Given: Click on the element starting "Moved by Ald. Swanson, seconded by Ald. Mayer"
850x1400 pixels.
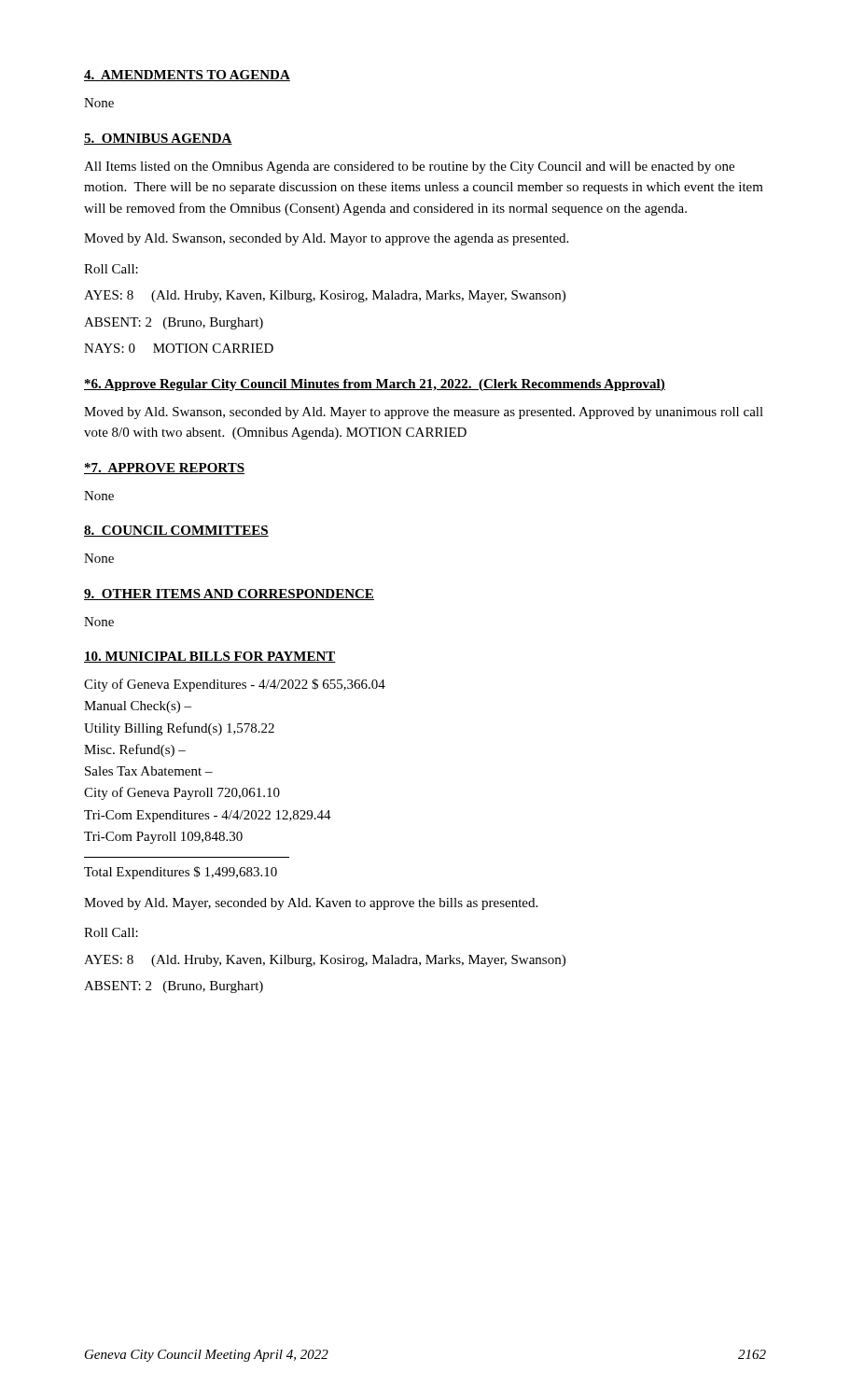Looking at the screenshot, I should 424,422.
